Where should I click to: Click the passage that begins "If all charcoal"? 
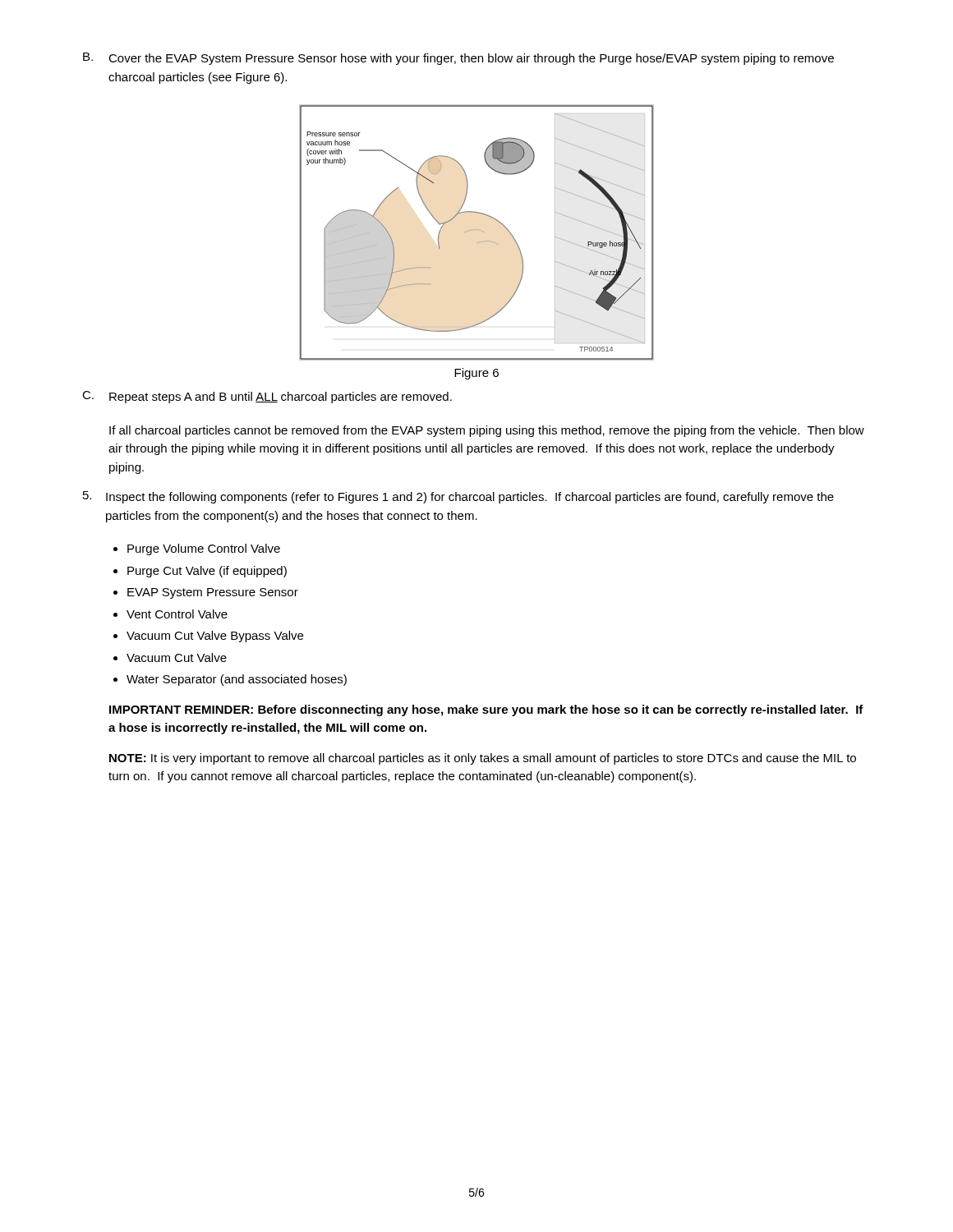point(486,448)
